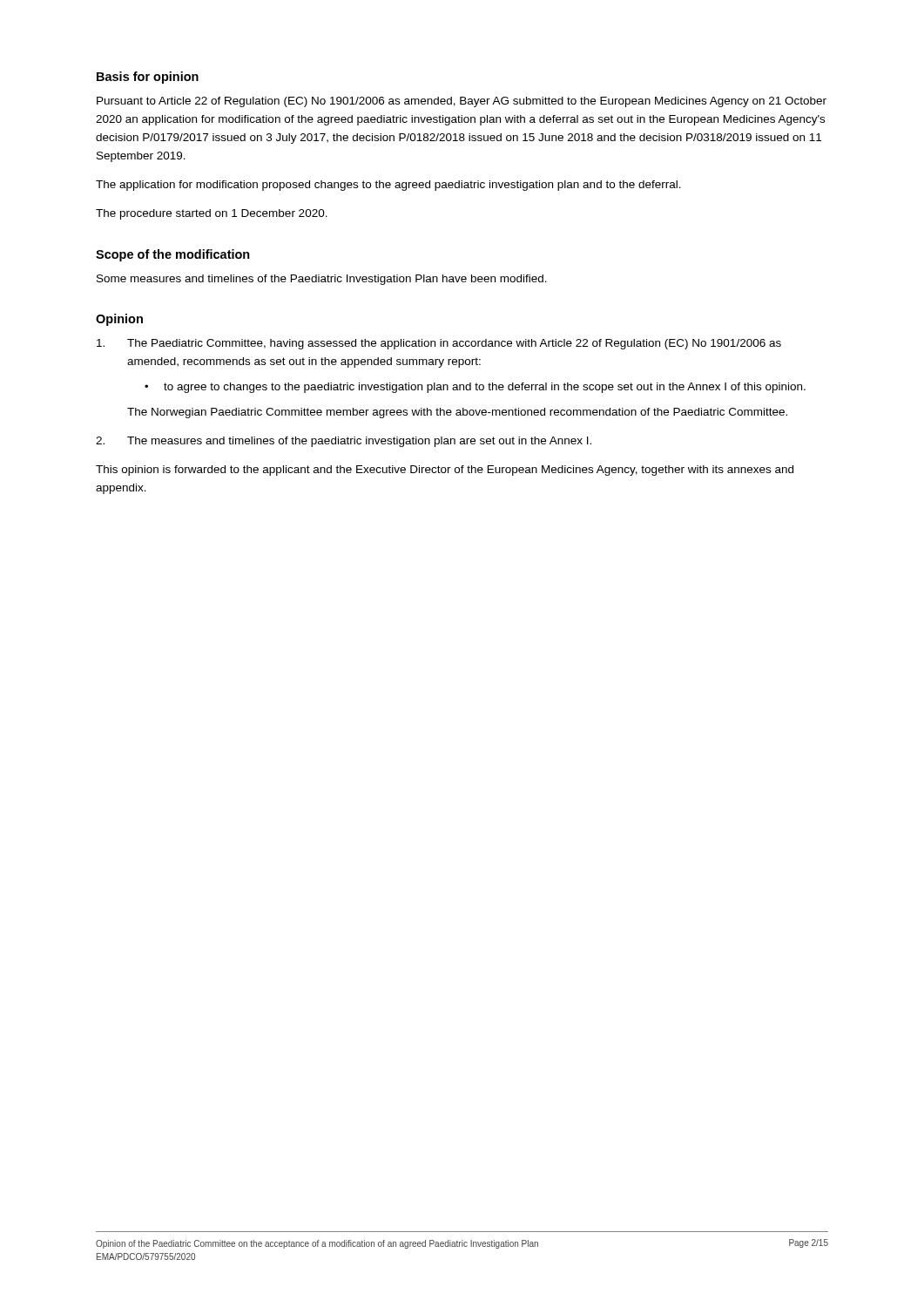Image resolution: width=924 pixels, height=1307 pixels.
Task: Select the list item that reads "2. The measures and timelines of"
Action: point(462,441)
